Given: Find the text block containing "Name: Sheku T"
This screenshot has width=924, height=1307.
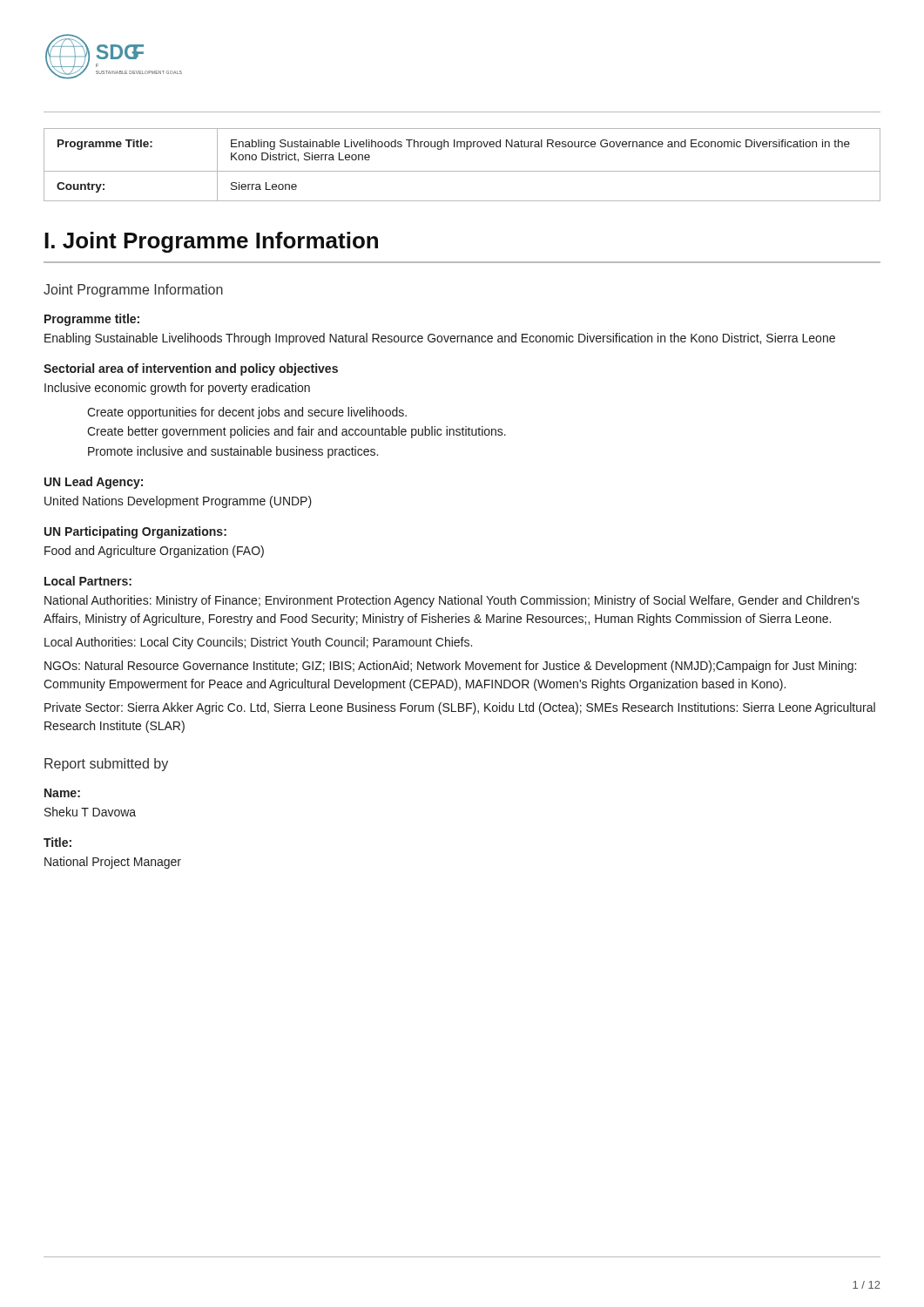Looking at the screenshot, I should [x=62, y=793].
